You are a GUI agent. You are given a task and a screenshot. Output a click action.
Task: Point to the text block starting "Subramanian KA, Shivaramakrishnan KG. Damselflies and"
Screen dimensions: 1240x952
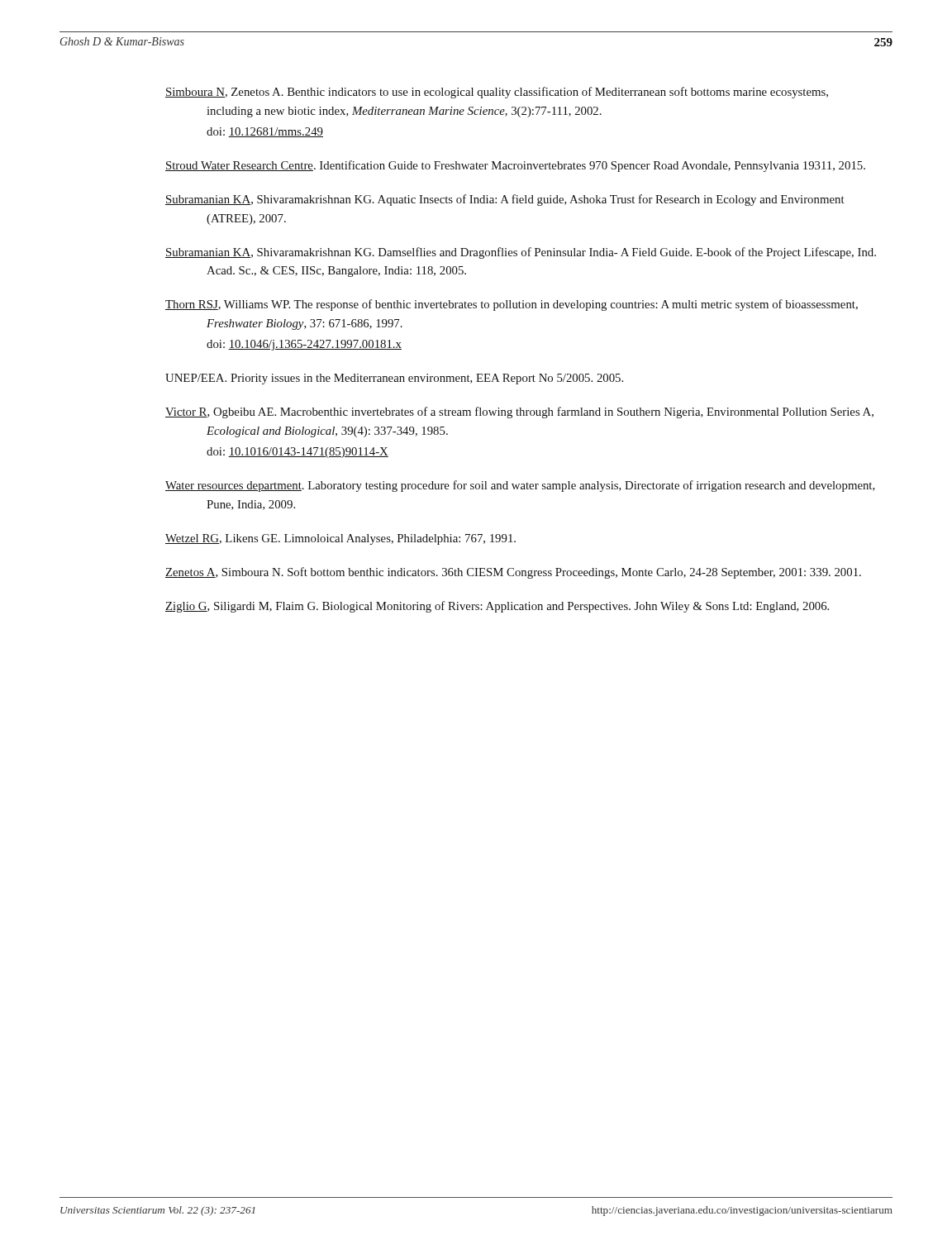tap(521, 261)
